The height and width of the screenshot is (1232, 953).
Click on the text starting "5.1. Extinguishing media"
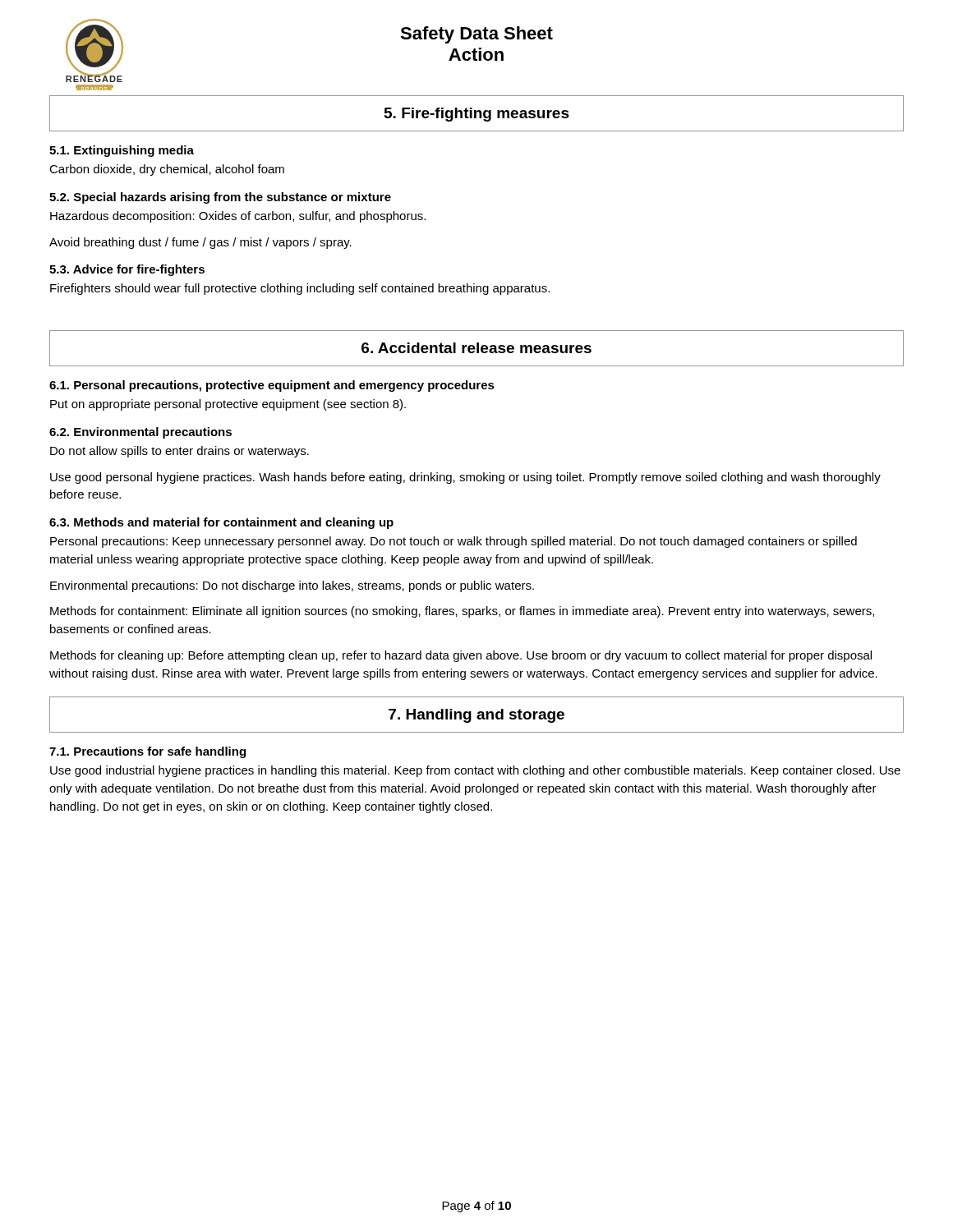122,150
